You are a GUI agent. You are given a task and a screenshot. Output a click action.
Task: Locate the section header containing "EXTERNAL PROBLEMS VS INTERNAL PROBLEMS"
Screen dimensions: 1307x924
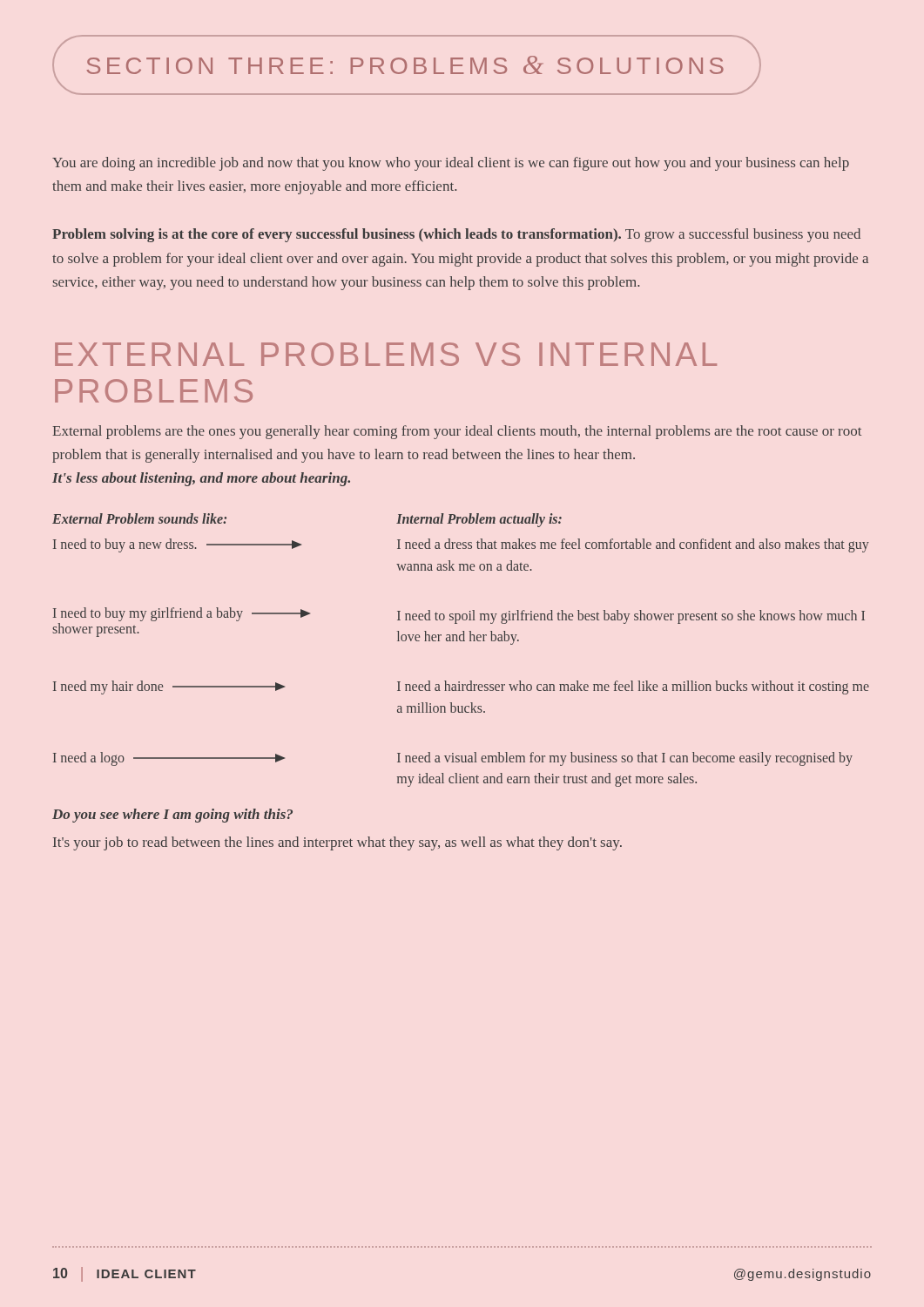click(x=462, y=374)
